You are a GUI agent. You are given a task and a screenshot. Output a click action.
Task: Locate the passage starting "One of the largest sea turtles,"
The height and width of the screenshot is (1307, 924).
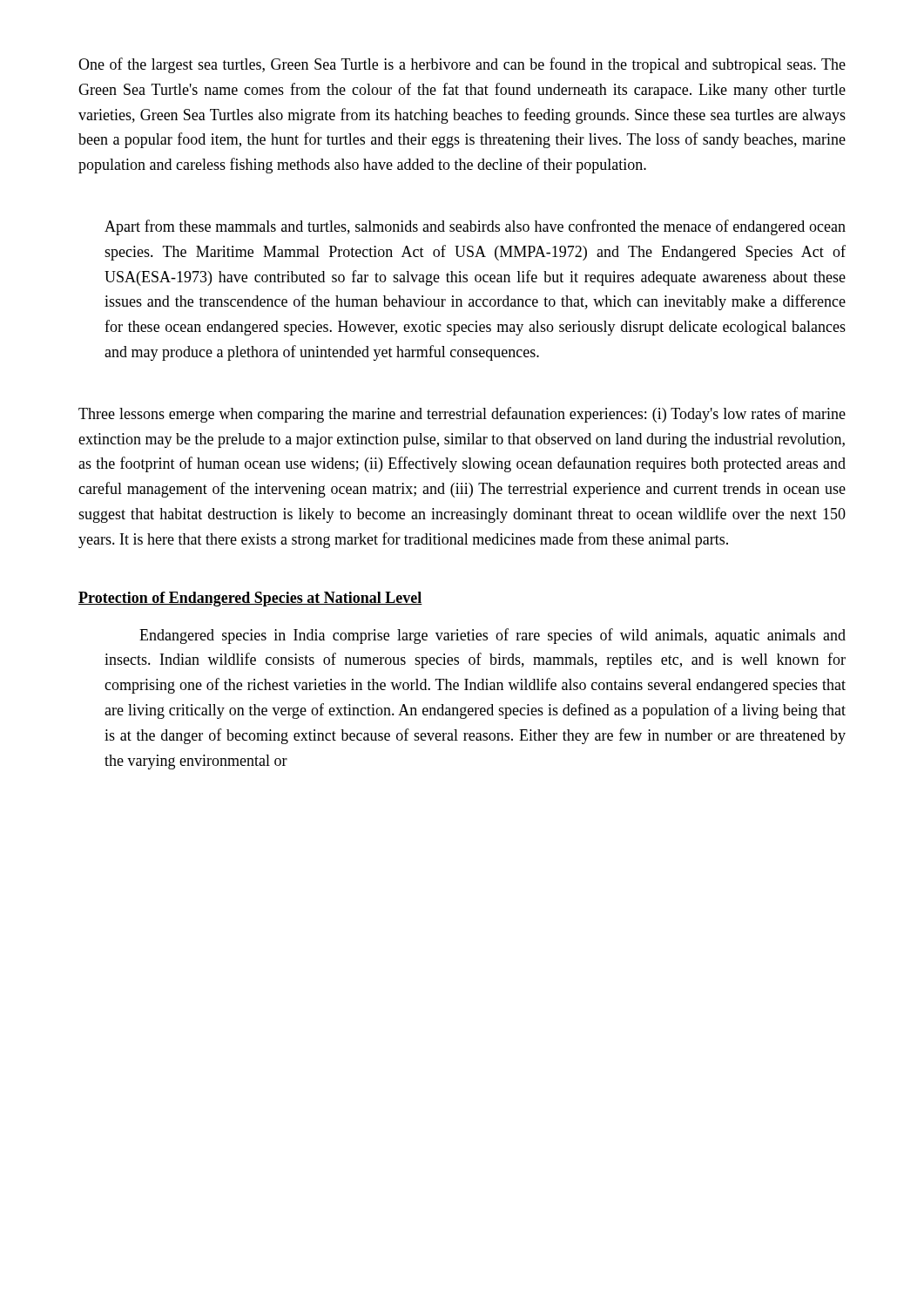[x=462, y=115]
